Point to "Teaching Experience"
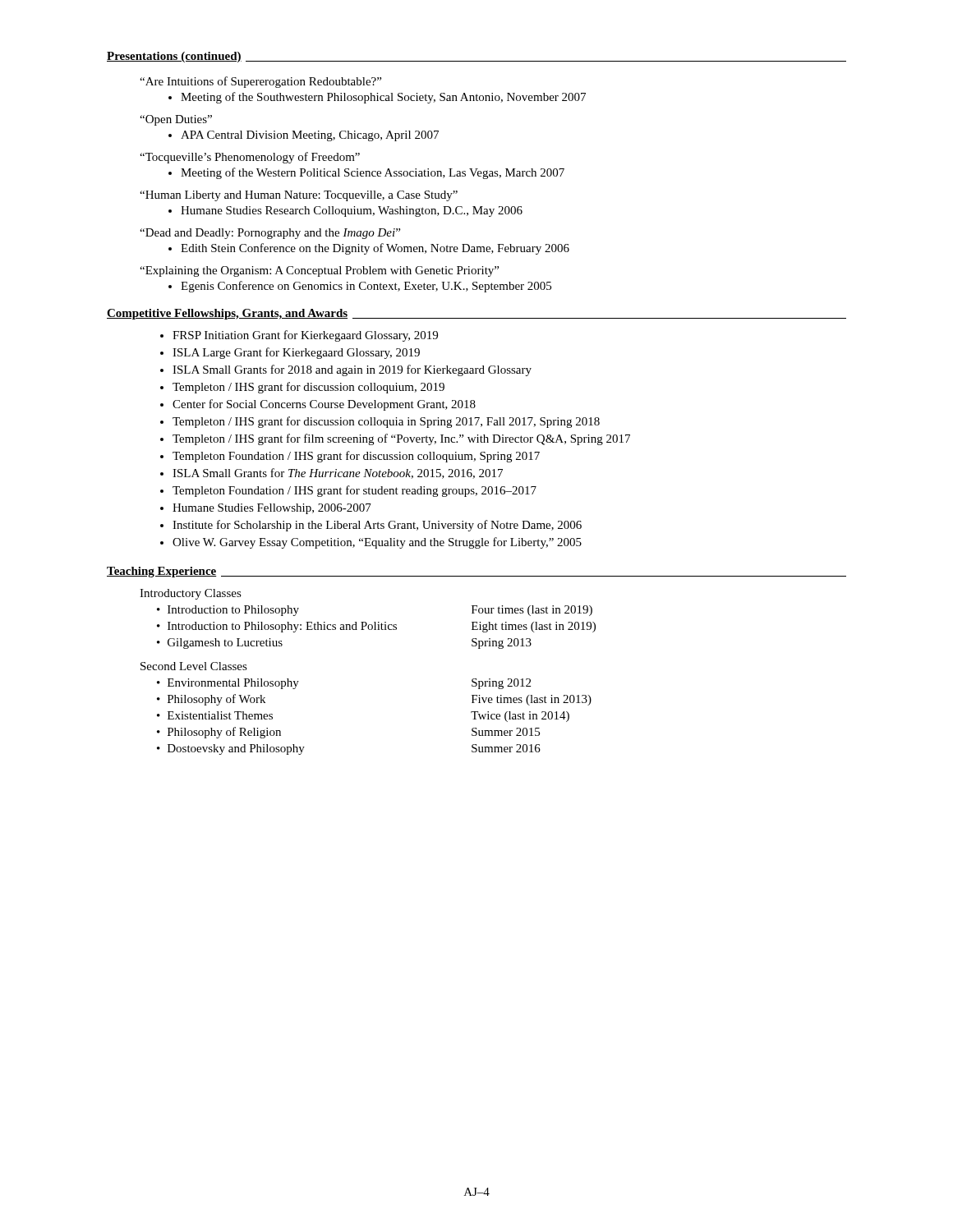The height and width of the screenshot is (1232, 953). [476, 571]
